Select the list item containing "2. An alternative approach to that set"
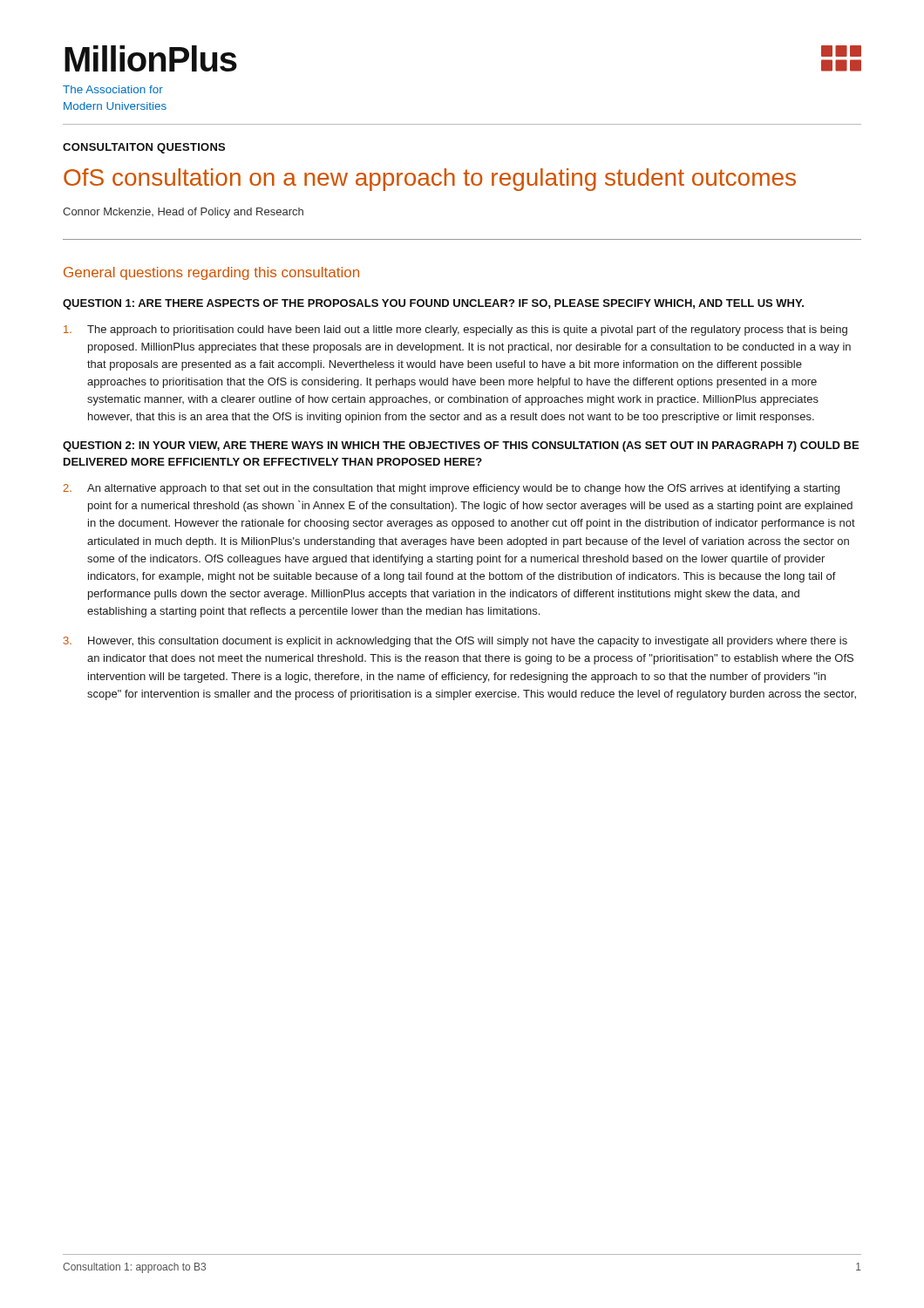This screenshot has height=1308, width=924. [x=462, y=550]
